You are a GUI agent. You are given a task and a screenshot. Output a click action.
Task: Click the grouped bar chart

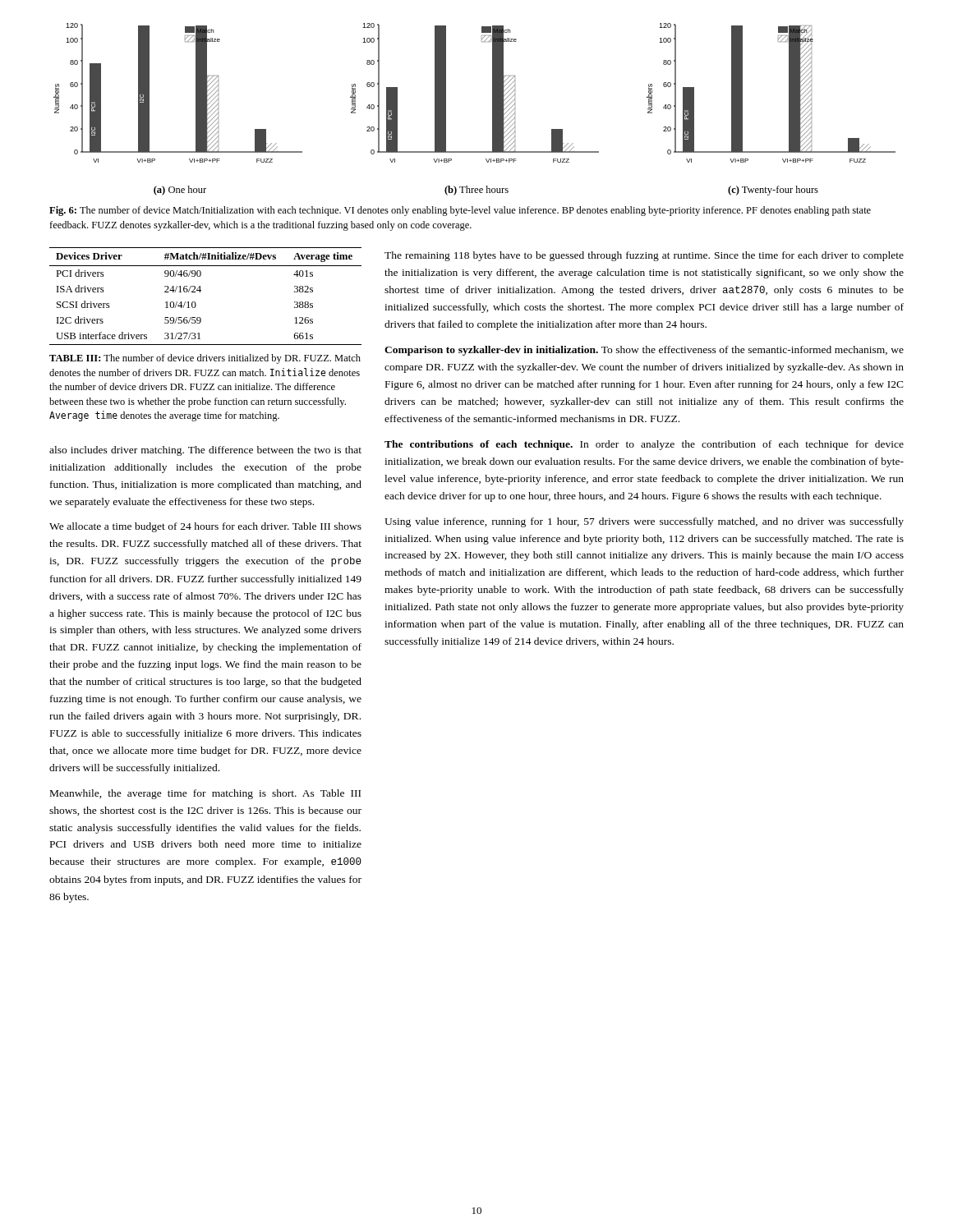pos(476,106)
